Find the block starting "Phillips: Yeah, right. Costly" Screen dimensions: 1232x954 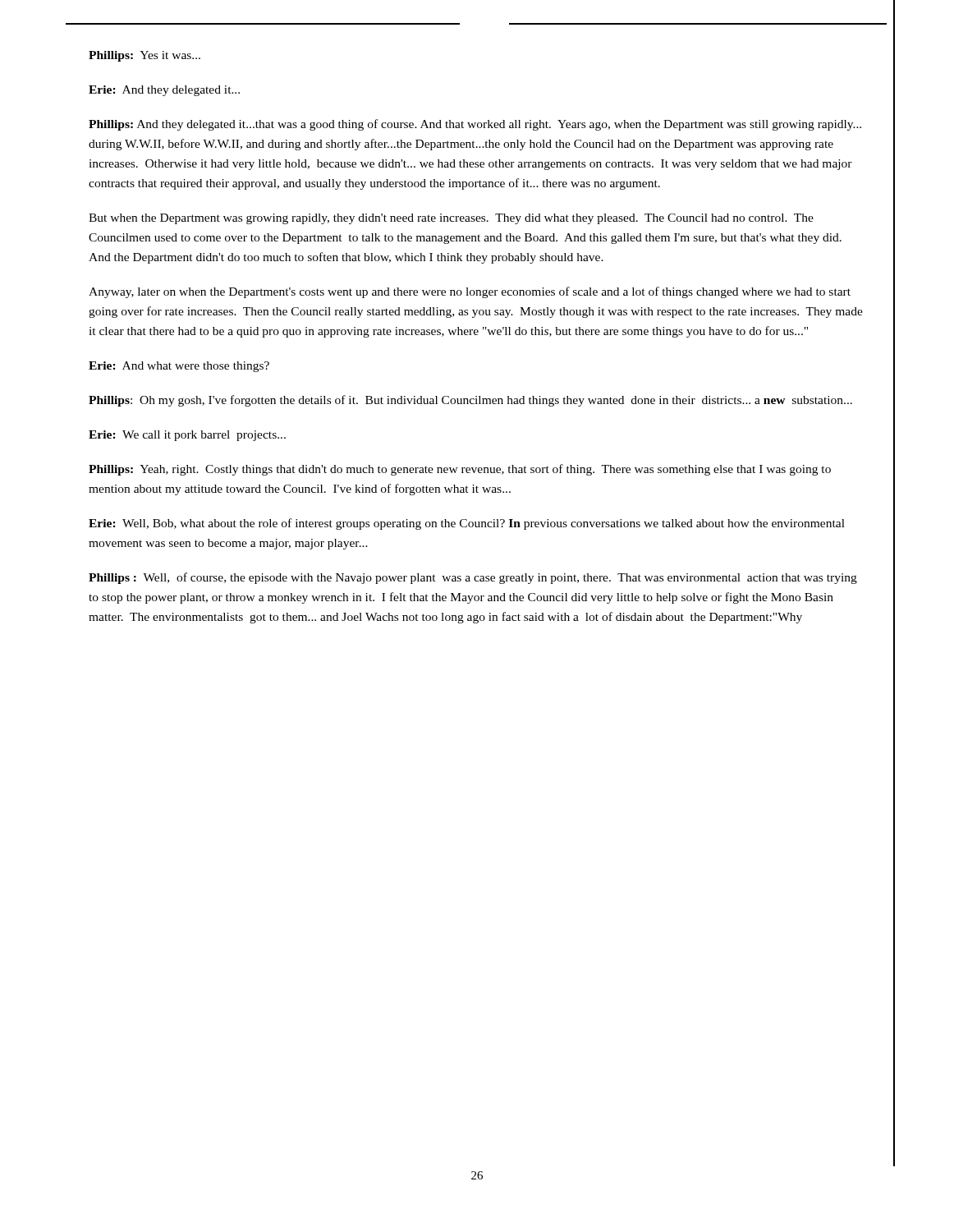click(460, 479)
